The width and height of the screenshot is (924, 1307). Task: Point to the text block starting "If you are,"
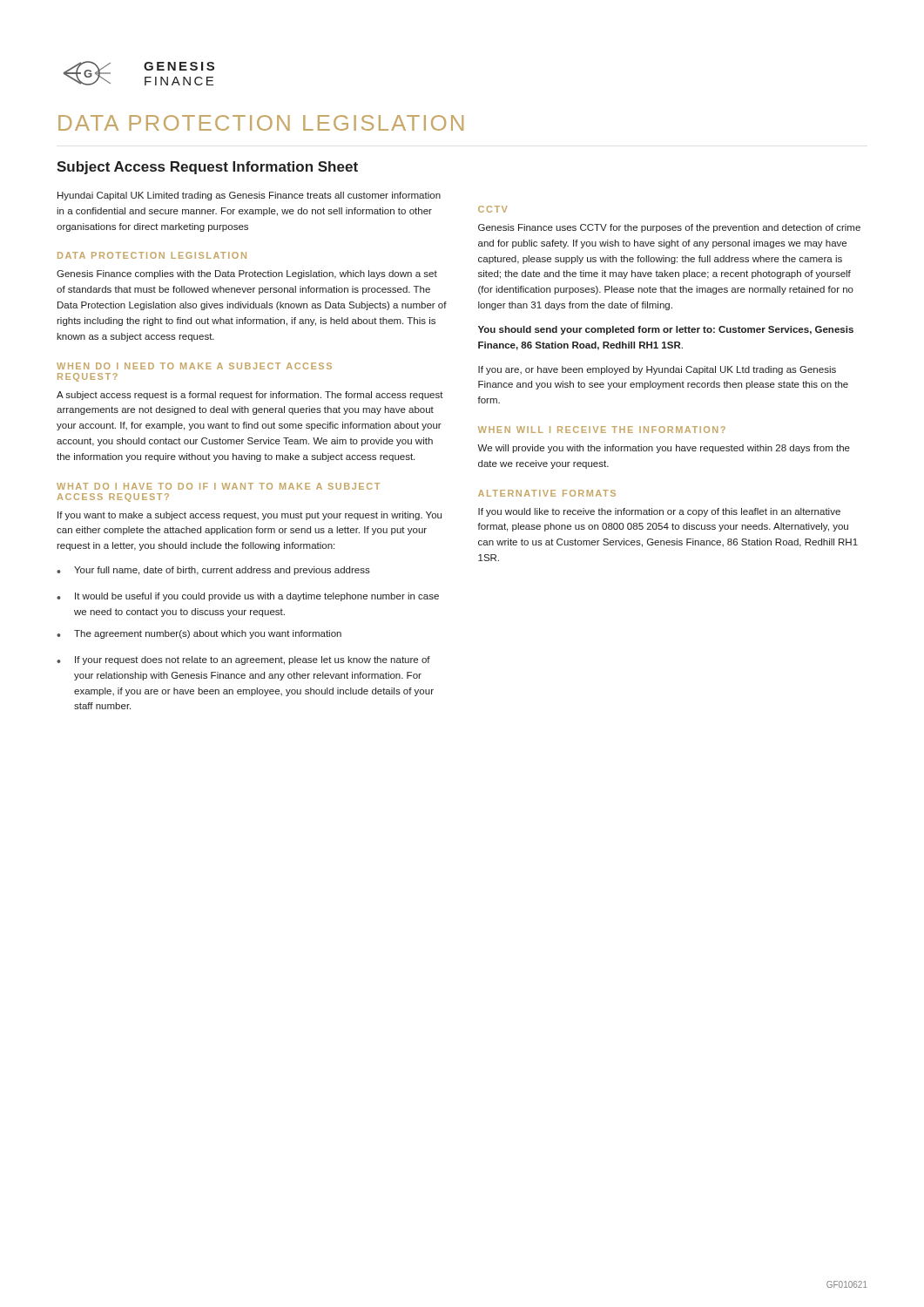[x=663, y=385]
